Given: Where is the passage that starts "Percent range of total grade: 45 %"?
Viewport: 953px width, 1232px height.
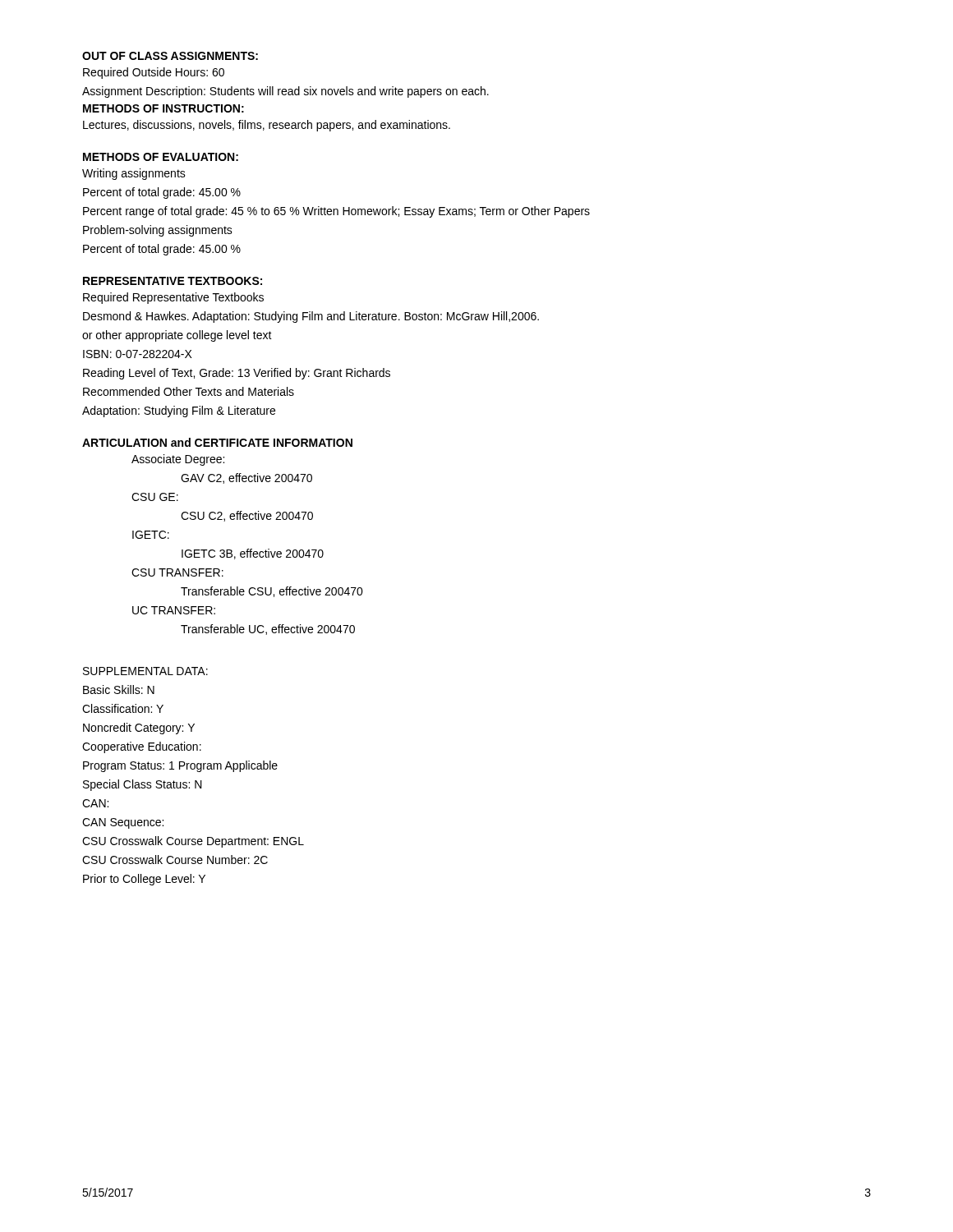Looking at the screenshot, I should click(x=336, y=211).
